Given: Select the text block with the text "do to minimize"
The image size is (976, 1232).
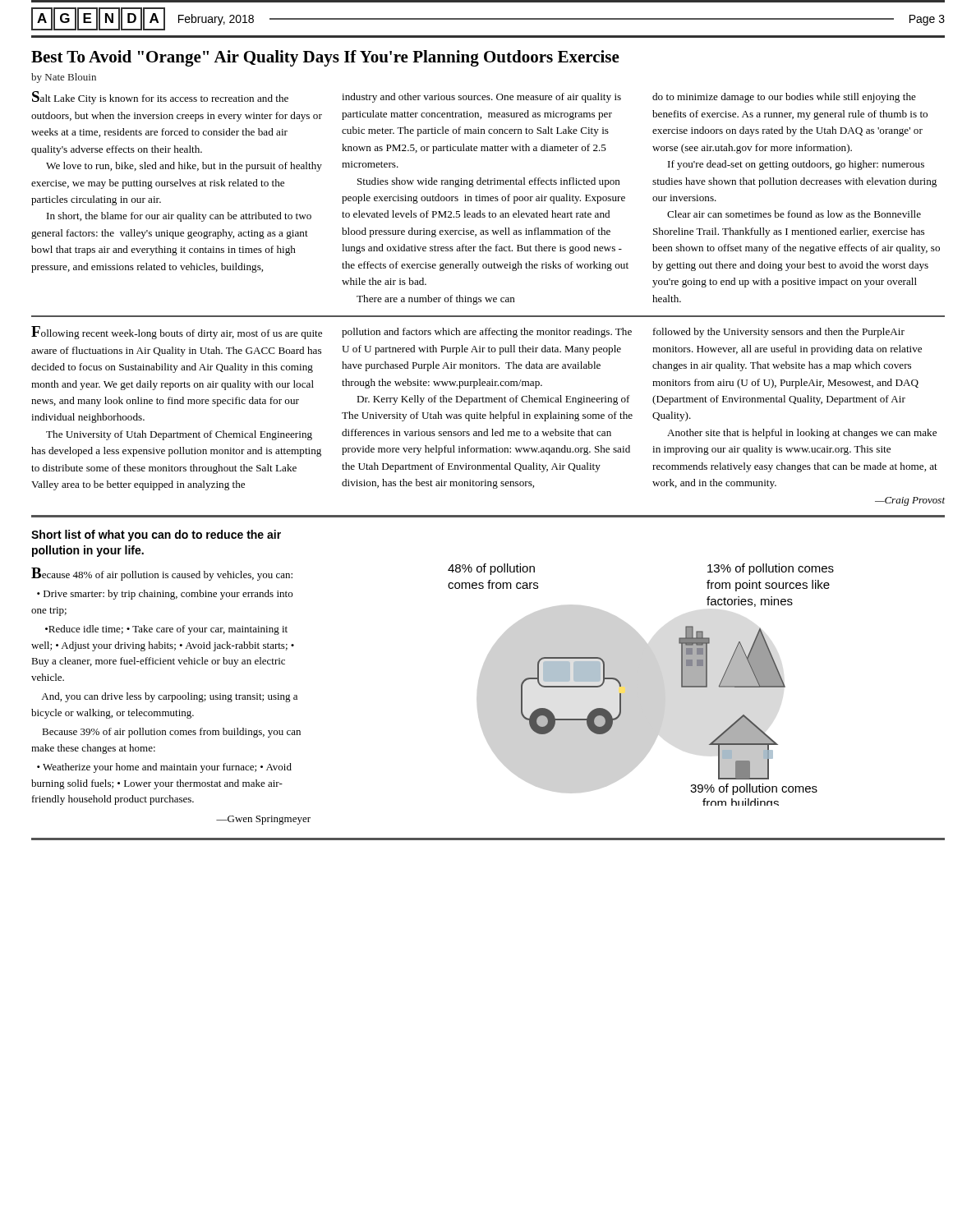Looking at the screenshot, I should coord(784,98).
